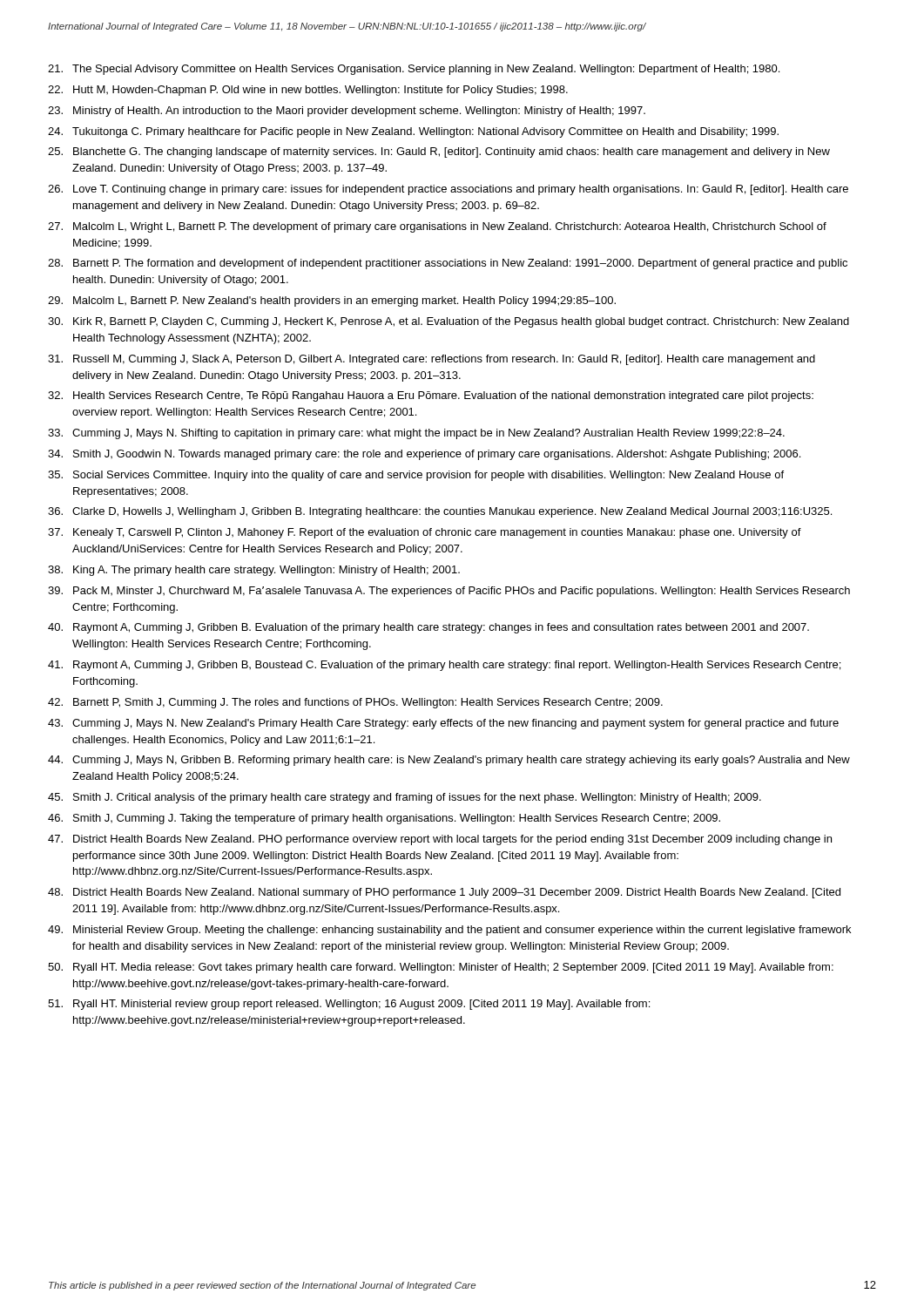Find the block on this page that starts "47.District Health Boards New"
924x1307 pixels.
point(452,856)
